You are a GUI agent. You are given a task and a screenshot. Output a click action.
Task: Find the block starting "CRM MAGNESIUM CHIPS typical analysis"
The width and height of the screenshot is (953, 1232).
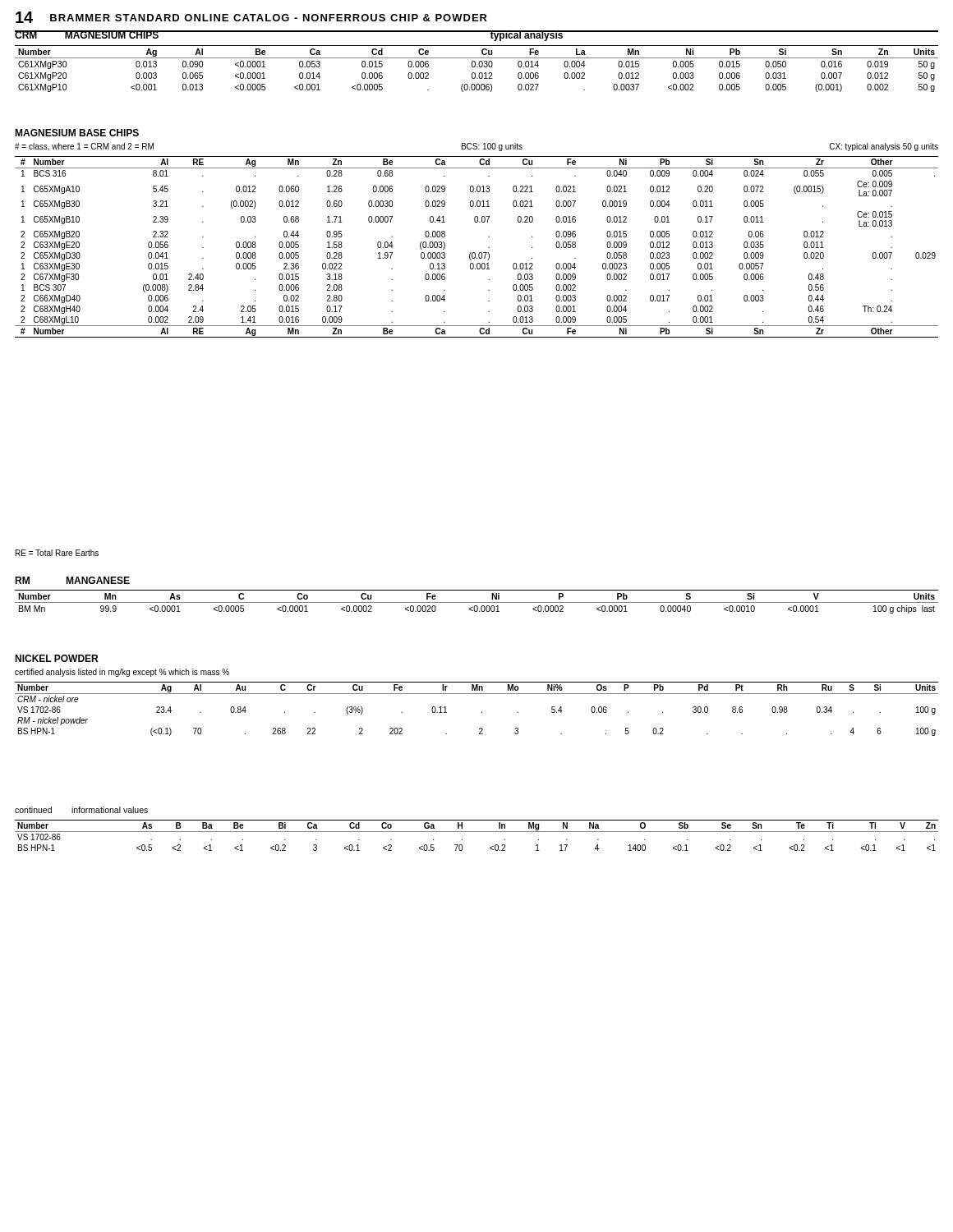click(x=289, y=35)
